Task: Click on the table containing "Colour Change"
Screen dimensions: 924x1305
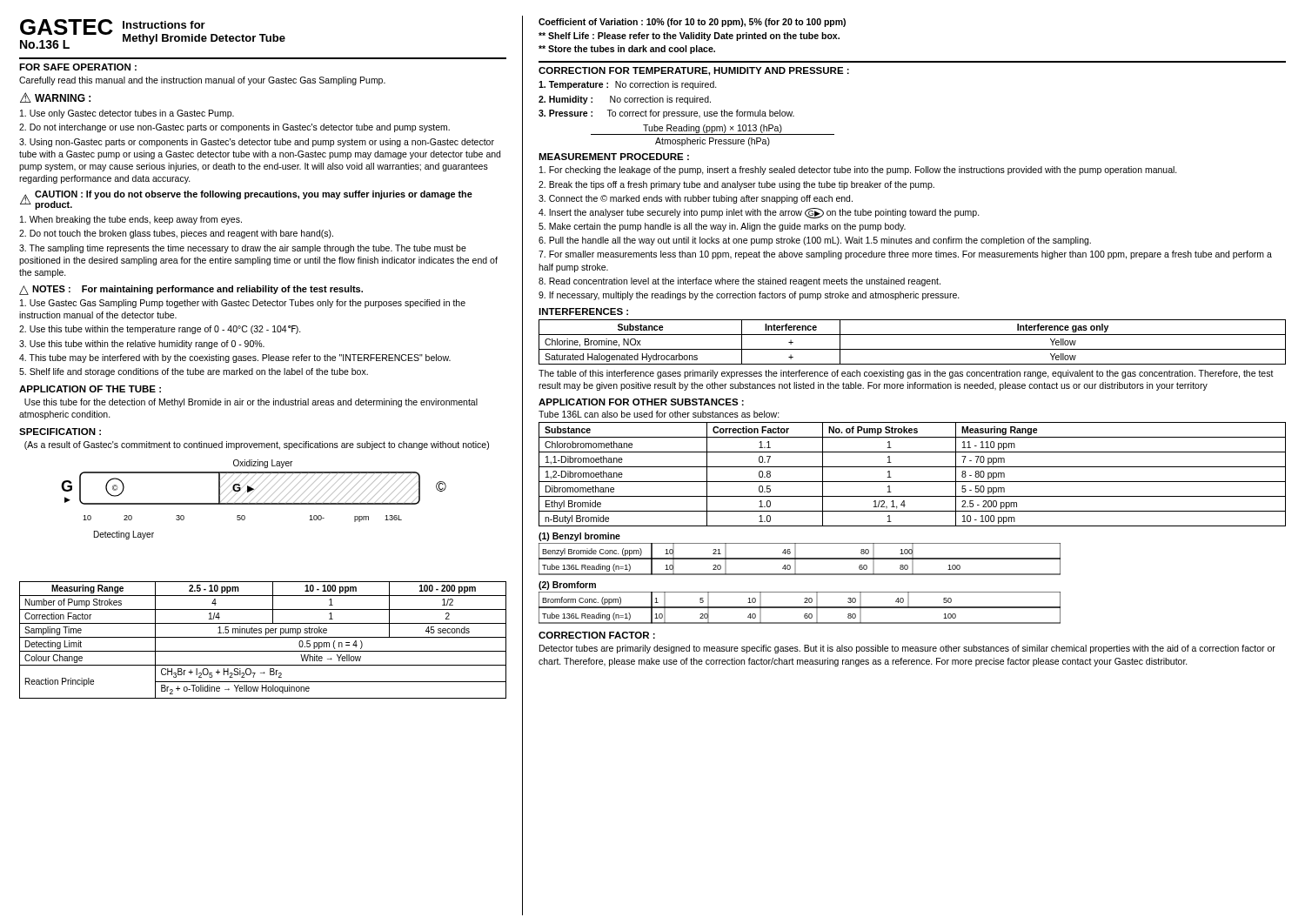Action: (x=263, y=640)
